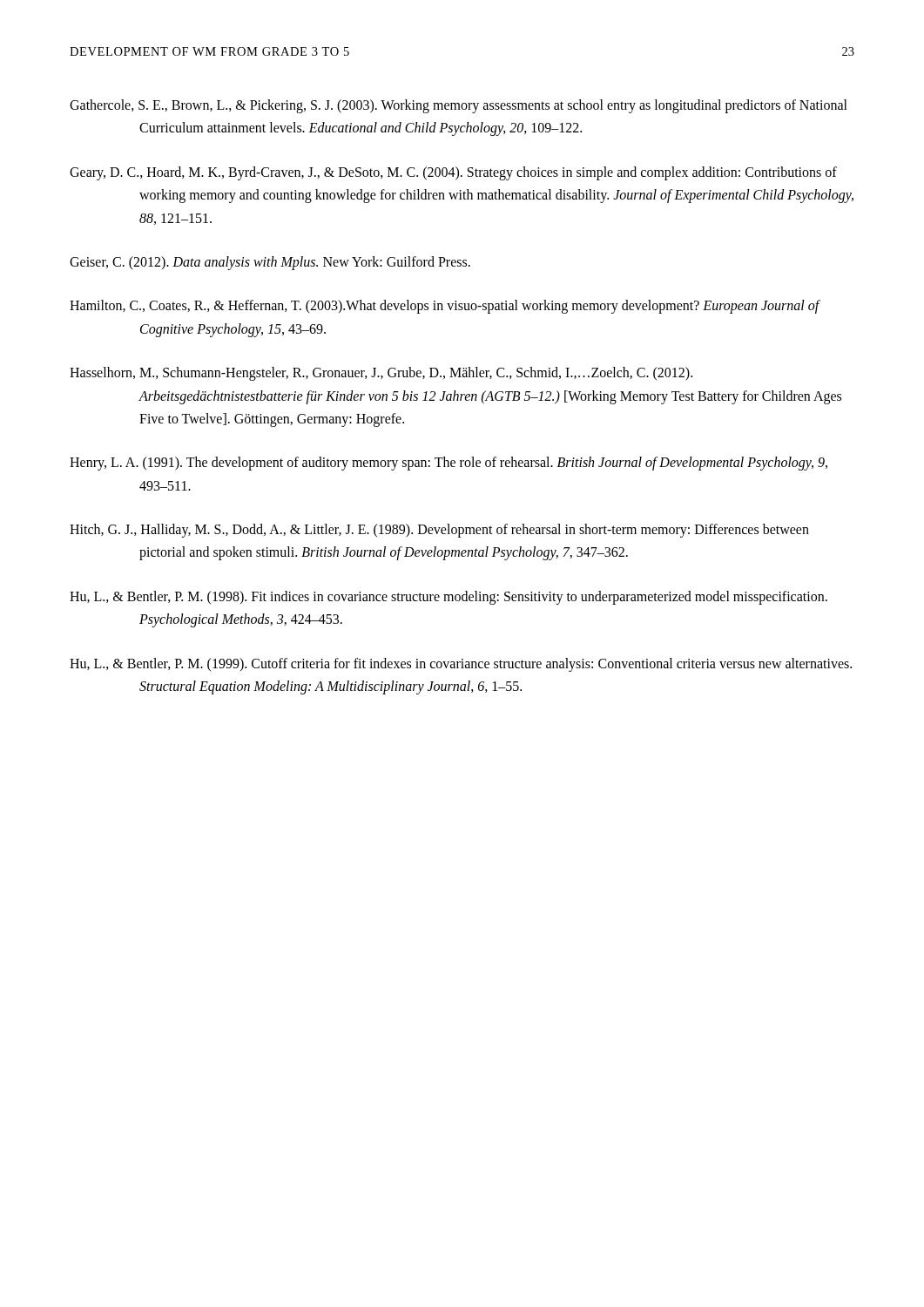Click on the text starting "Gathercole, S. E., Brown,"
924x1307 pixels.
pyautogui.click(x=458, y=117)
